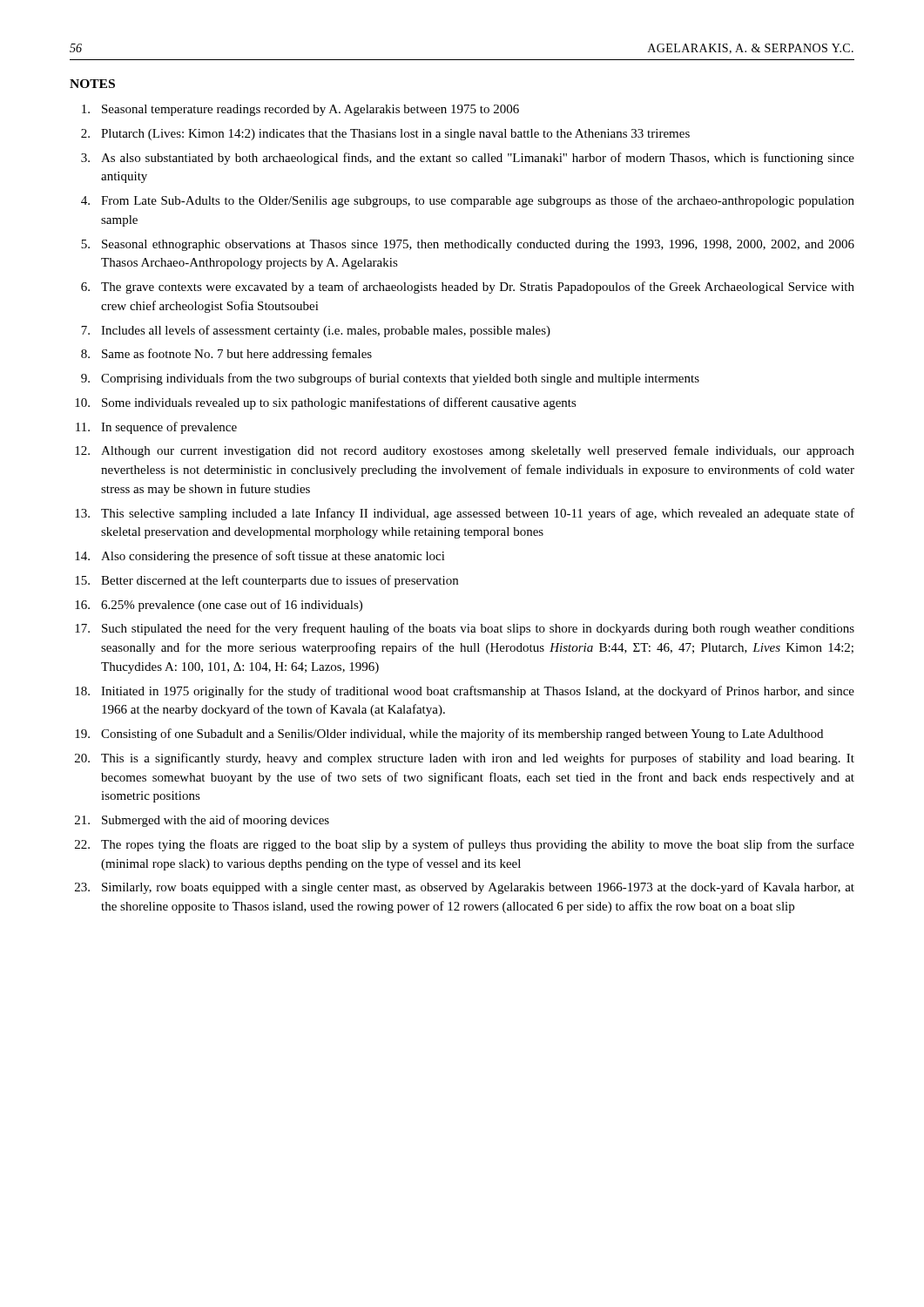924x1307 pixels.
Task: Find the block on this page that starts "22. The ropes"
Action: [x=462, y=854]
